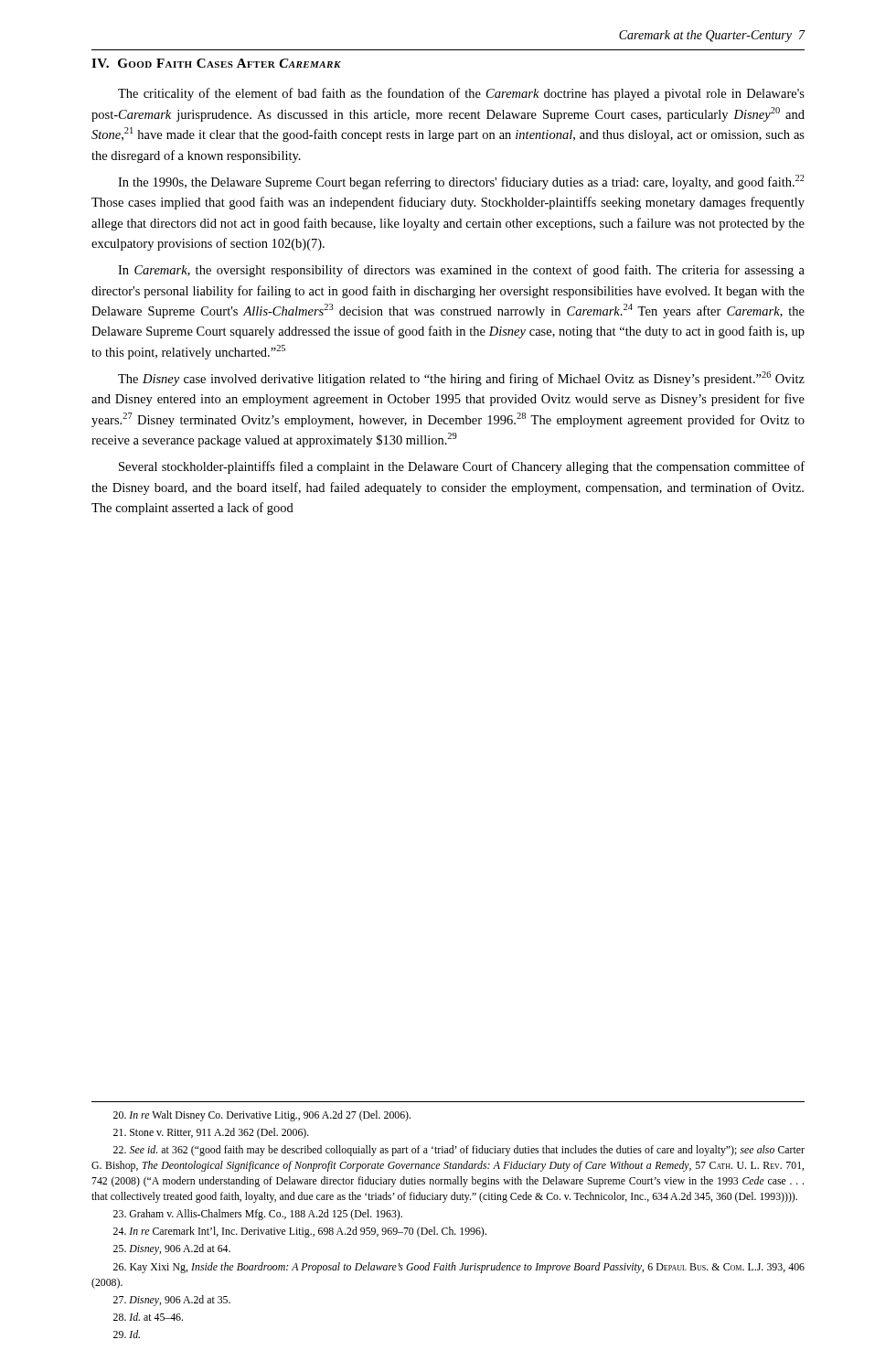Locate the text block with the text "In the 1990s, the Delaware Supreme Court"
The image size is (896, 1372).
[x=448, y=213]
